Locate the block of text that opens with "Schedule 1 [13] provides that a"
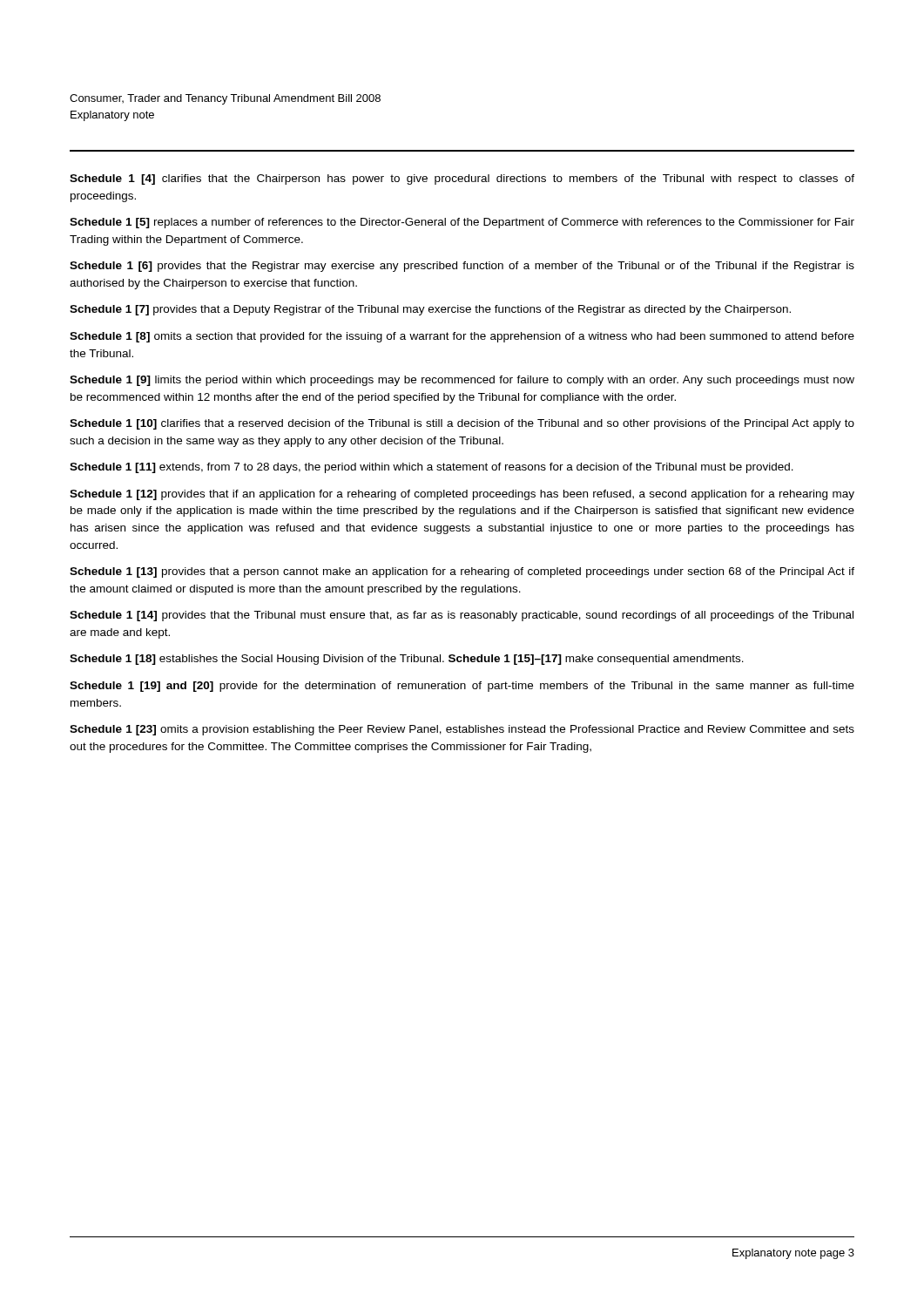 [462, 580]
